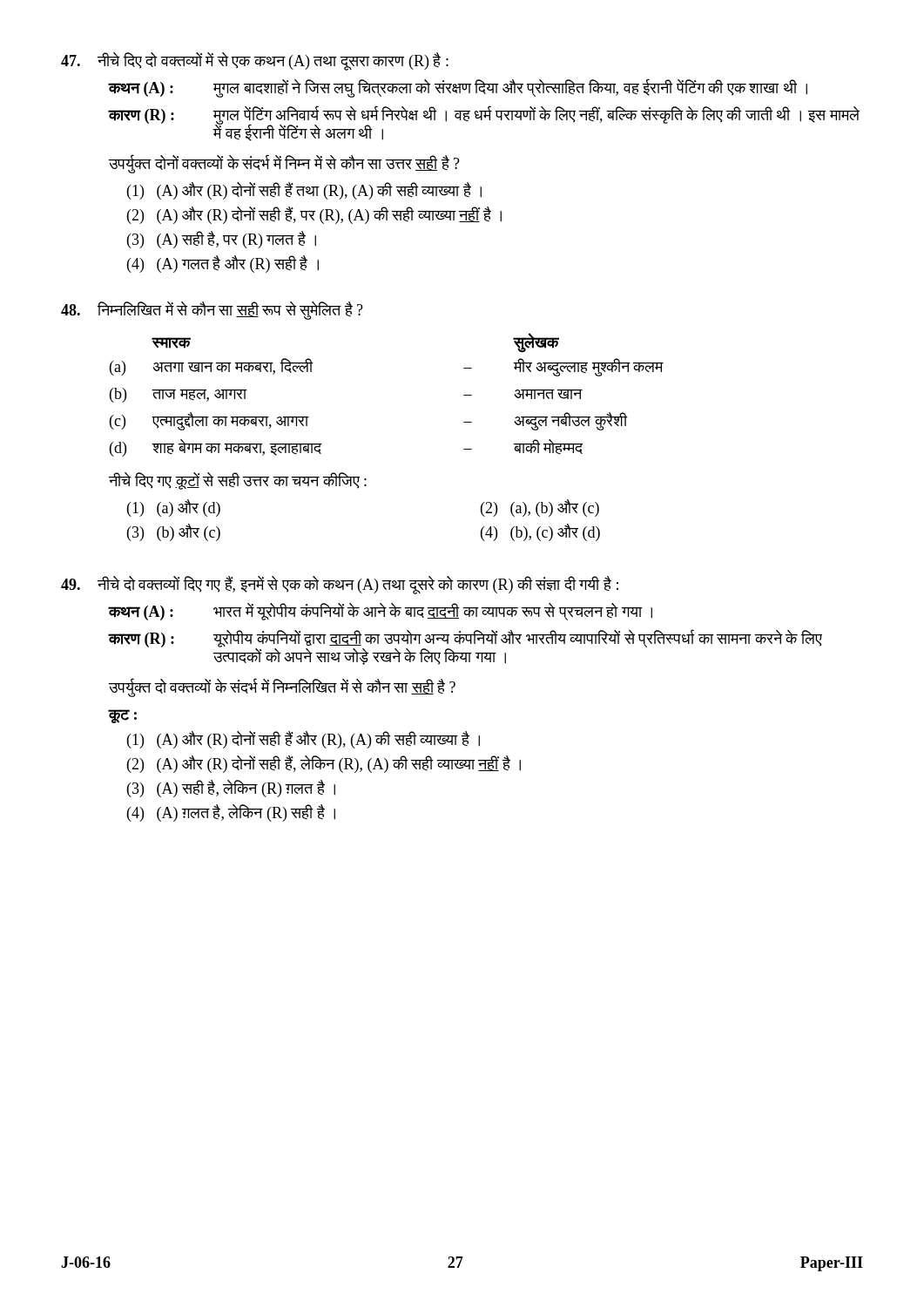Find the list item that reads "(1) (a) और (d)"
The height and width of the screenshot is (1307, 924).
click(x=174, y=508)
